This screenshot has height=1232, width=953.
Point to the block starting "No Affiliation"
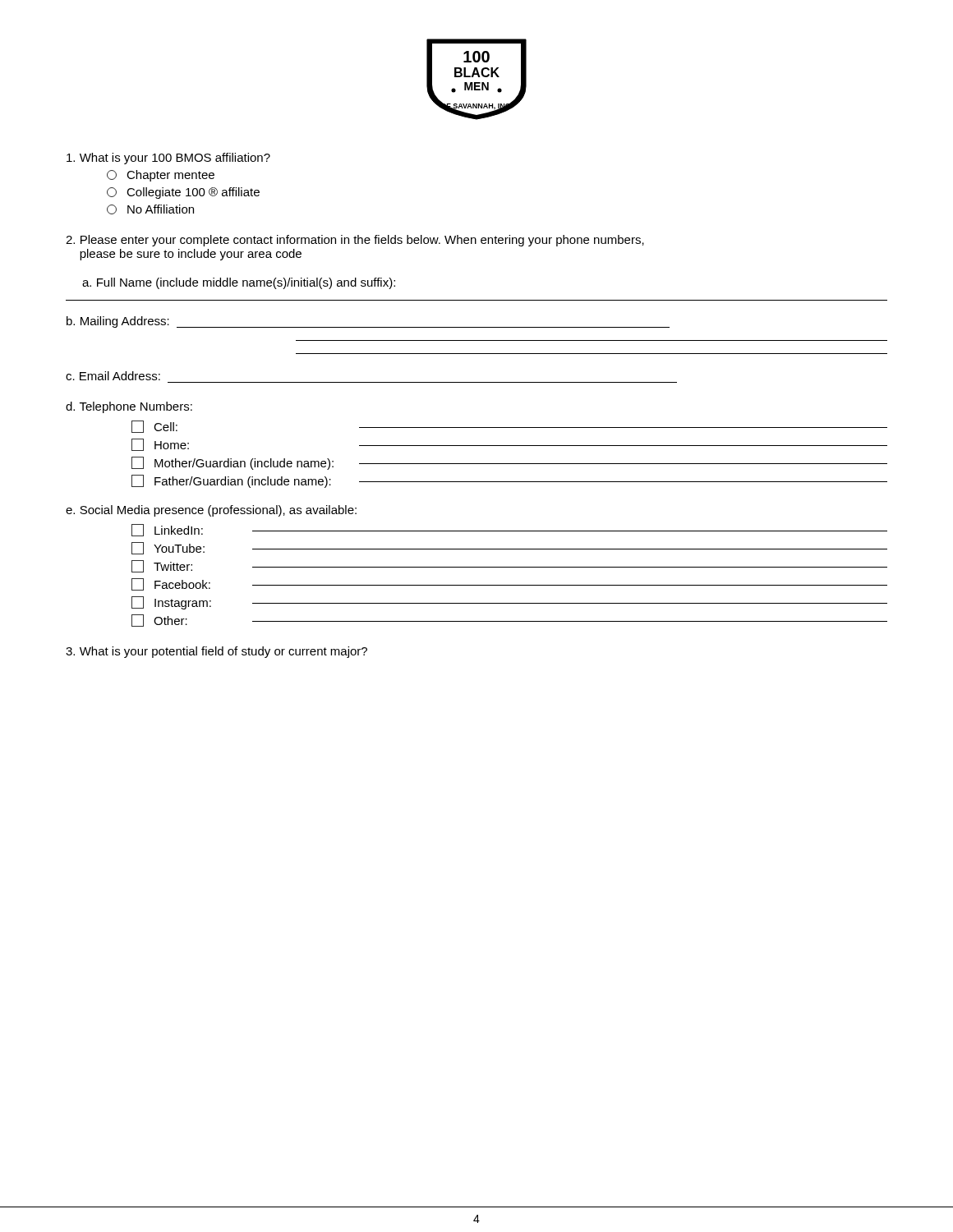(151, 209)
